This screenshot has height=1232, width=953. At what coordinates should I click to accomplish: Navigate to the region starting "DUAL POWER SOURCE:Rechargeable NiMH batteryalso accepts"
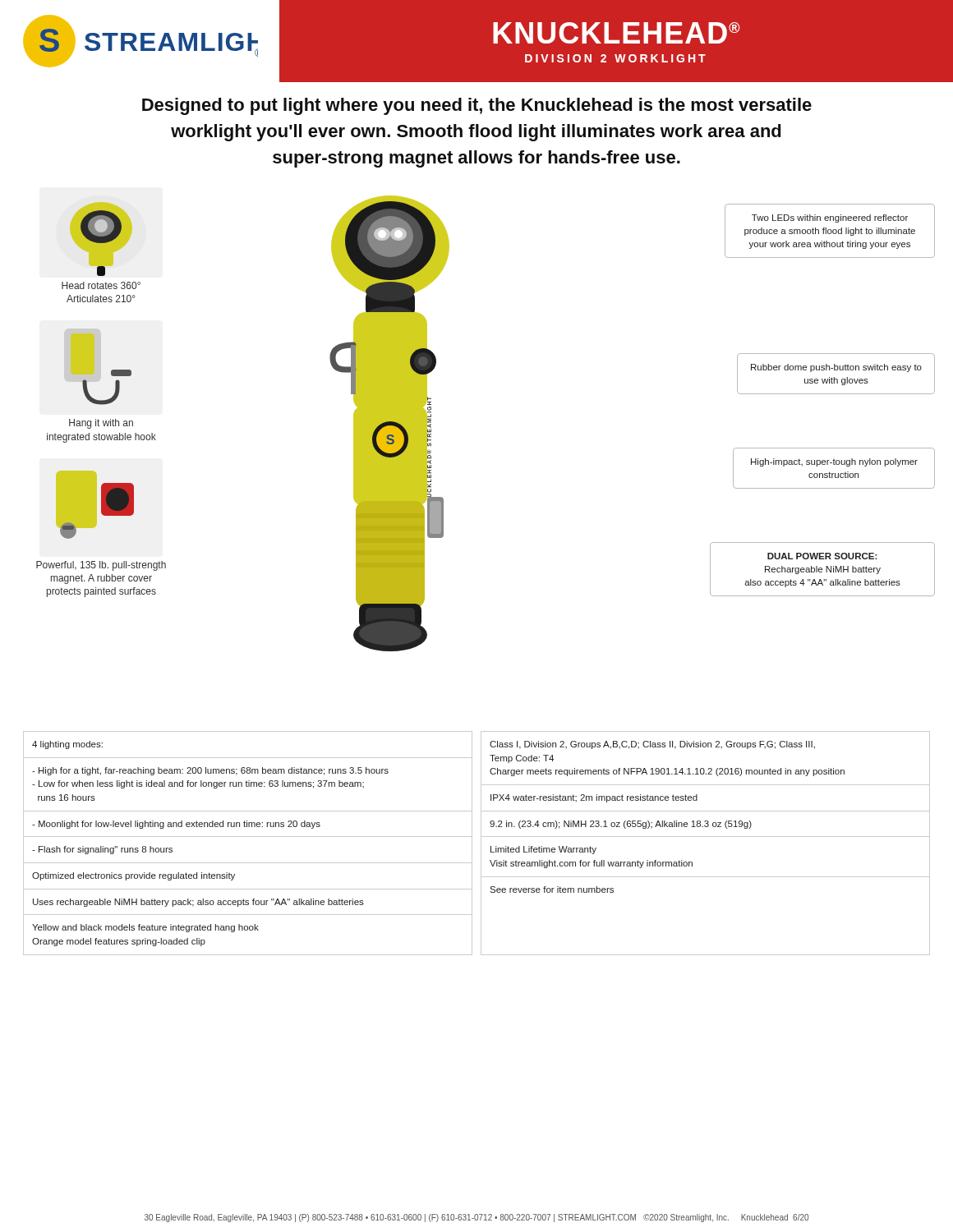tap(822, 569)
